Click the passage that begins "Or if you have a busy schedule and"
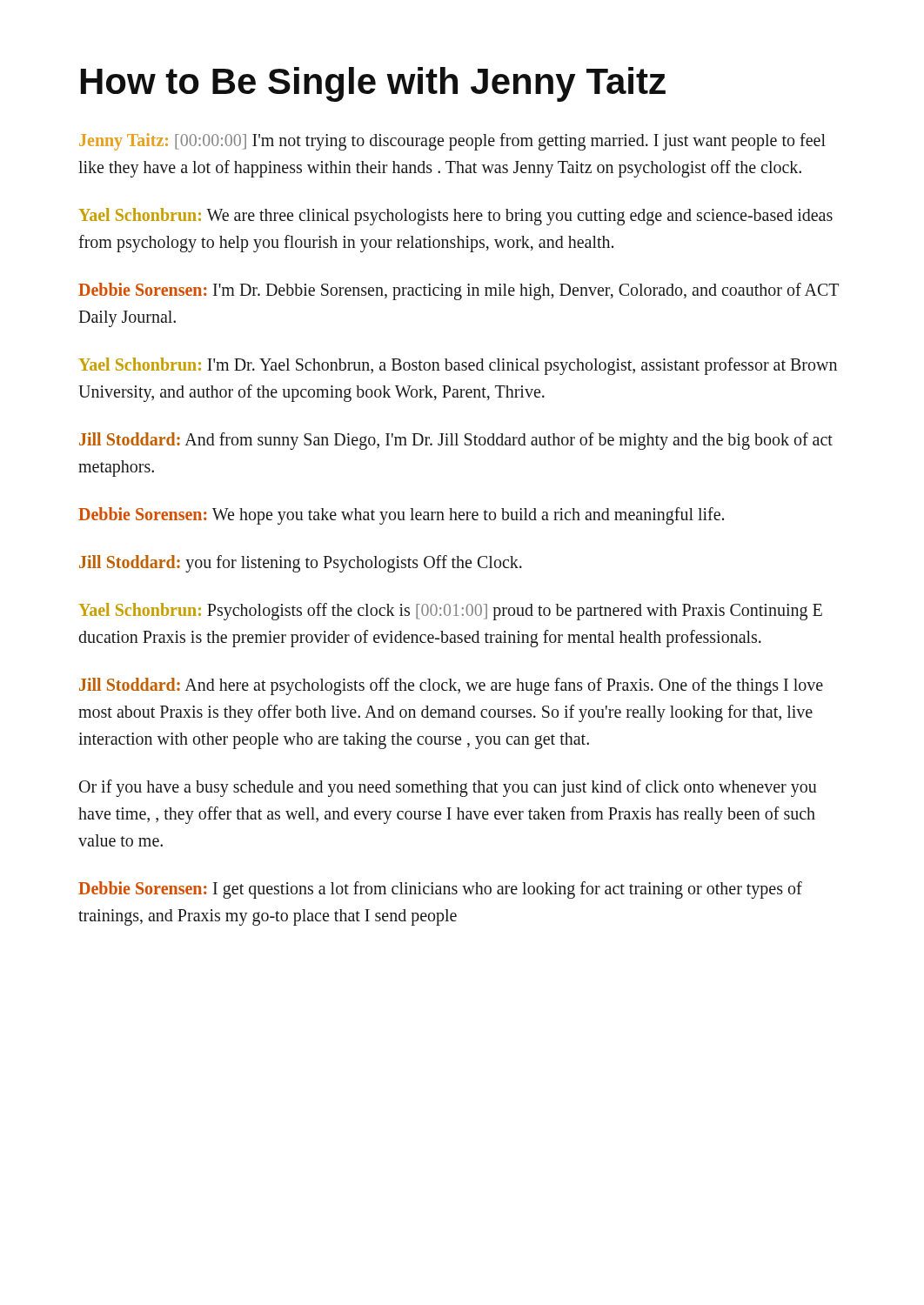Screen dimensions: 1305x924 click(462, 814)
